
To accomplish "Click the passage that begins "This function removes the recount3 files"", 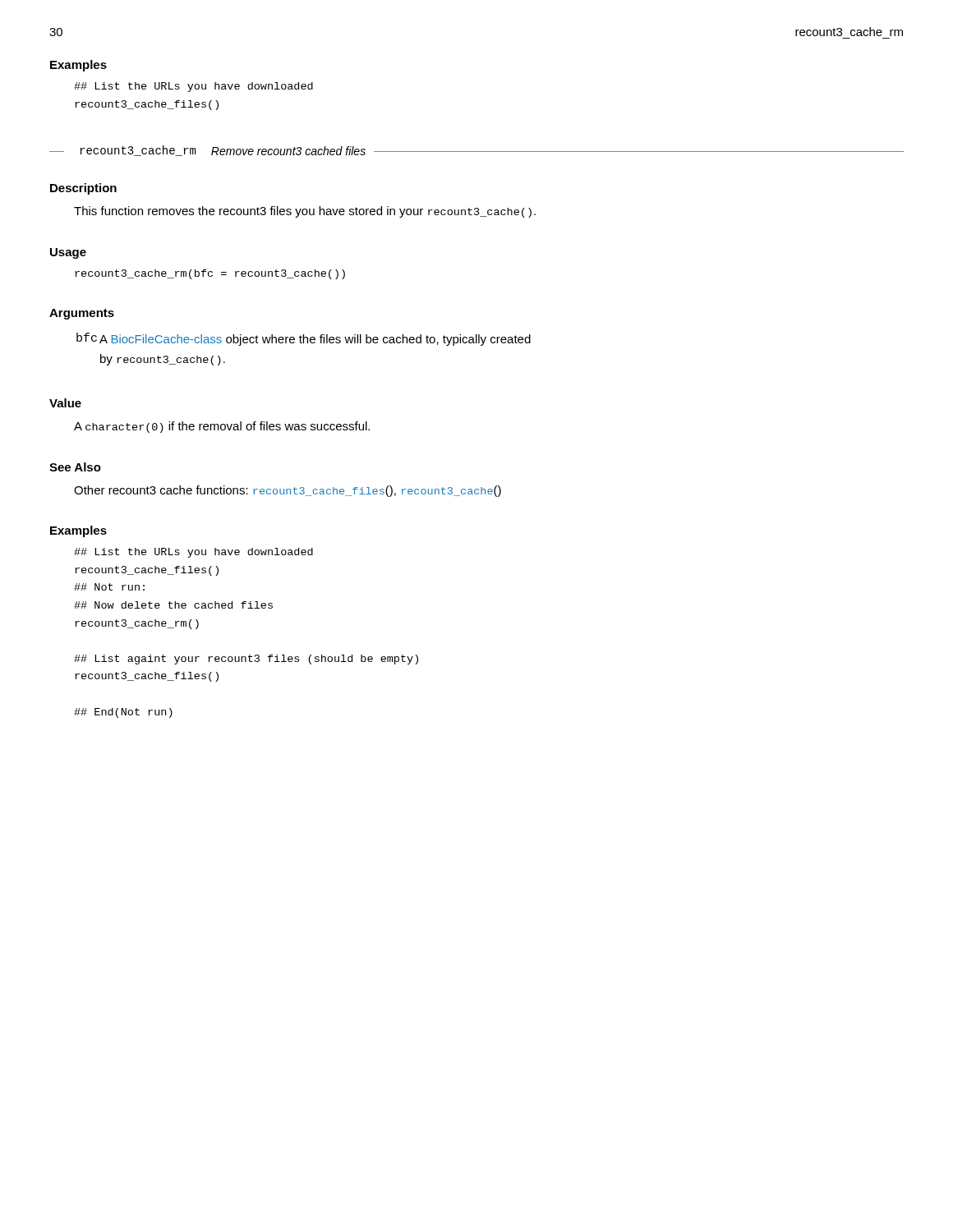I will 305,211.
